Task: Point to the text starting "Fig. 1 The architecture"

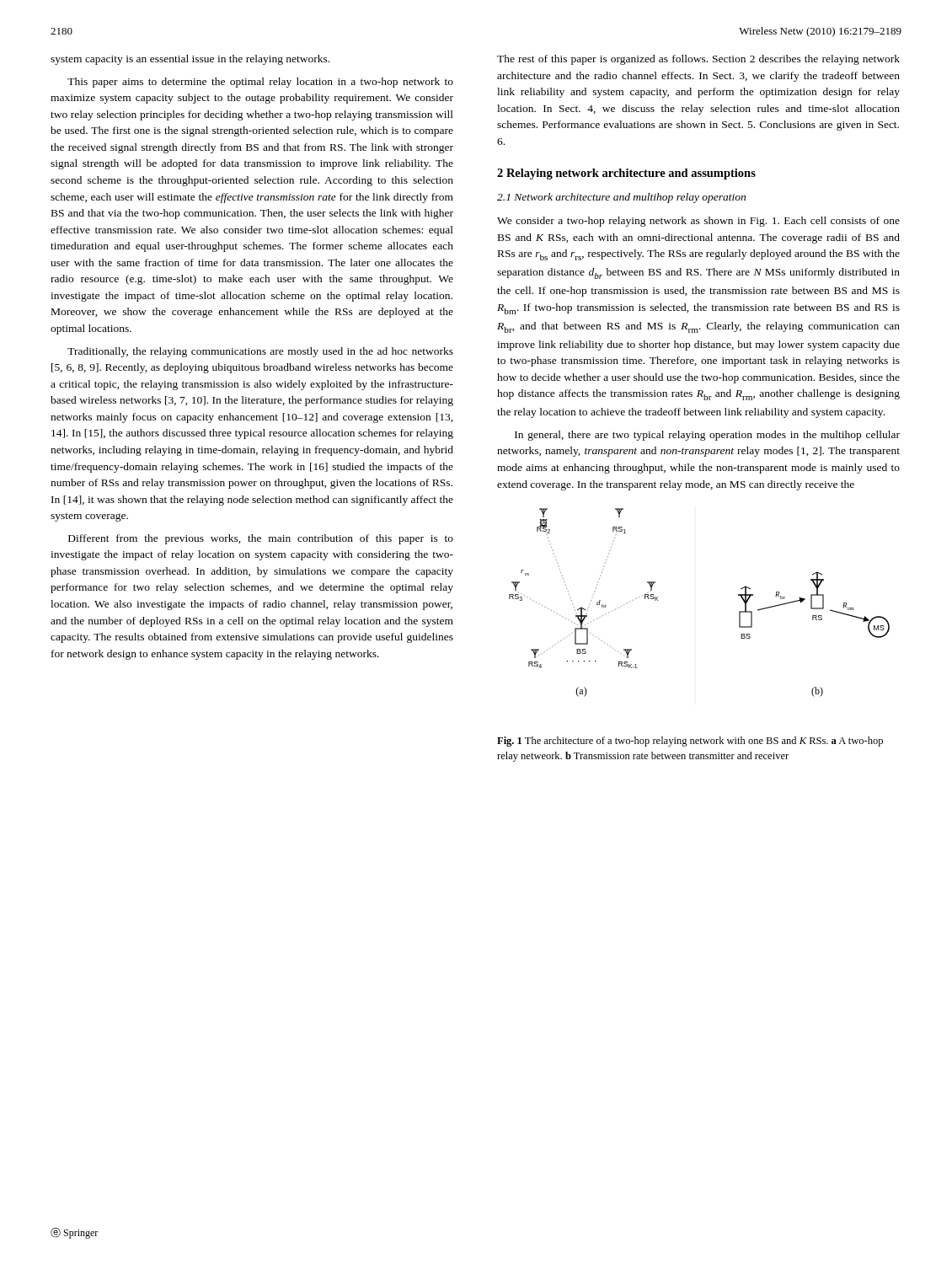Action: coord(690,748)
